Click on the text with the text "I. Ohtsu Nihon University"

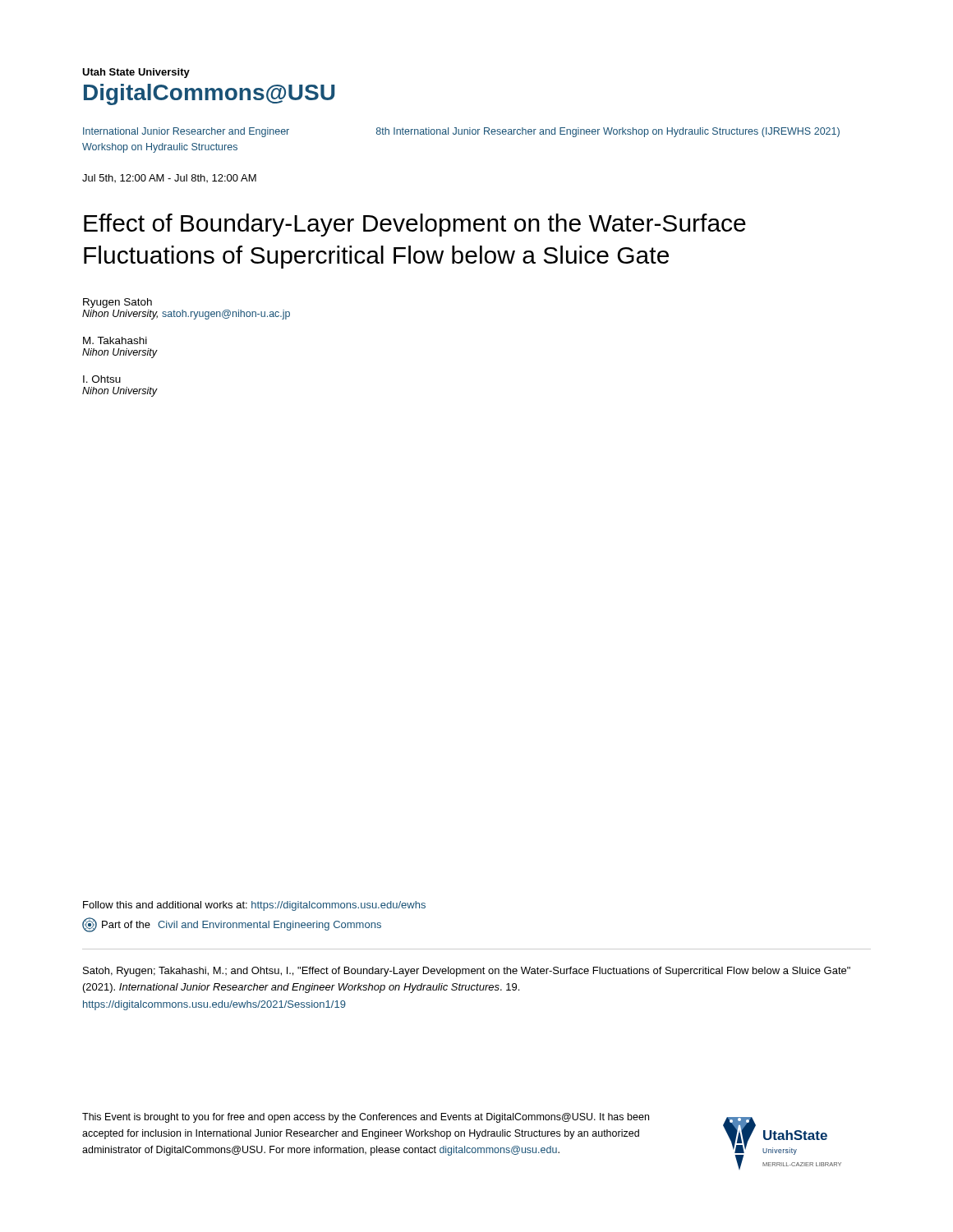click(x=102, y=379)
